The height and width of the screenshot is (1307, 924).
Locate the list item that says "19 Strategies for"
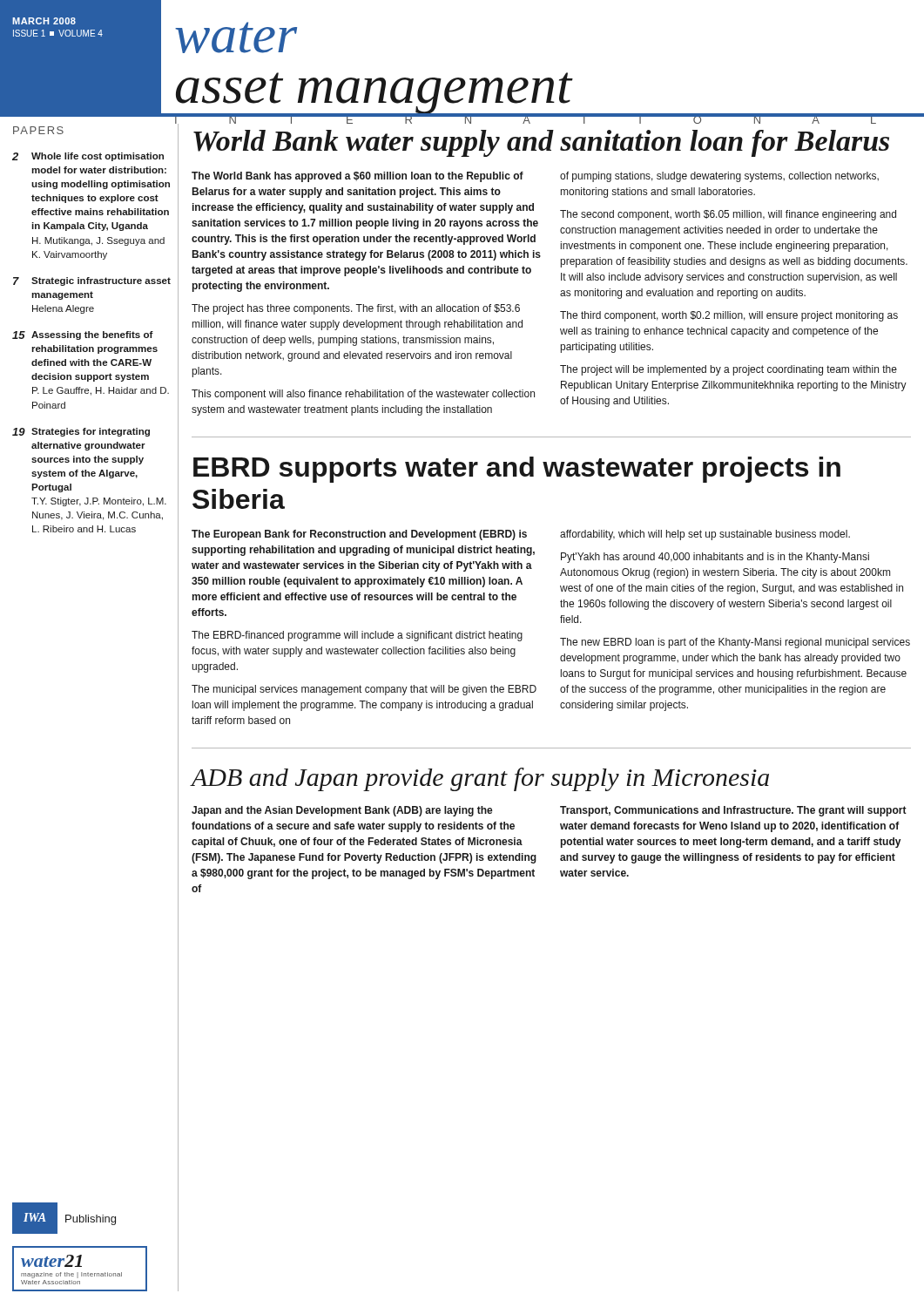pyautogui.click(x=93, y=480)
